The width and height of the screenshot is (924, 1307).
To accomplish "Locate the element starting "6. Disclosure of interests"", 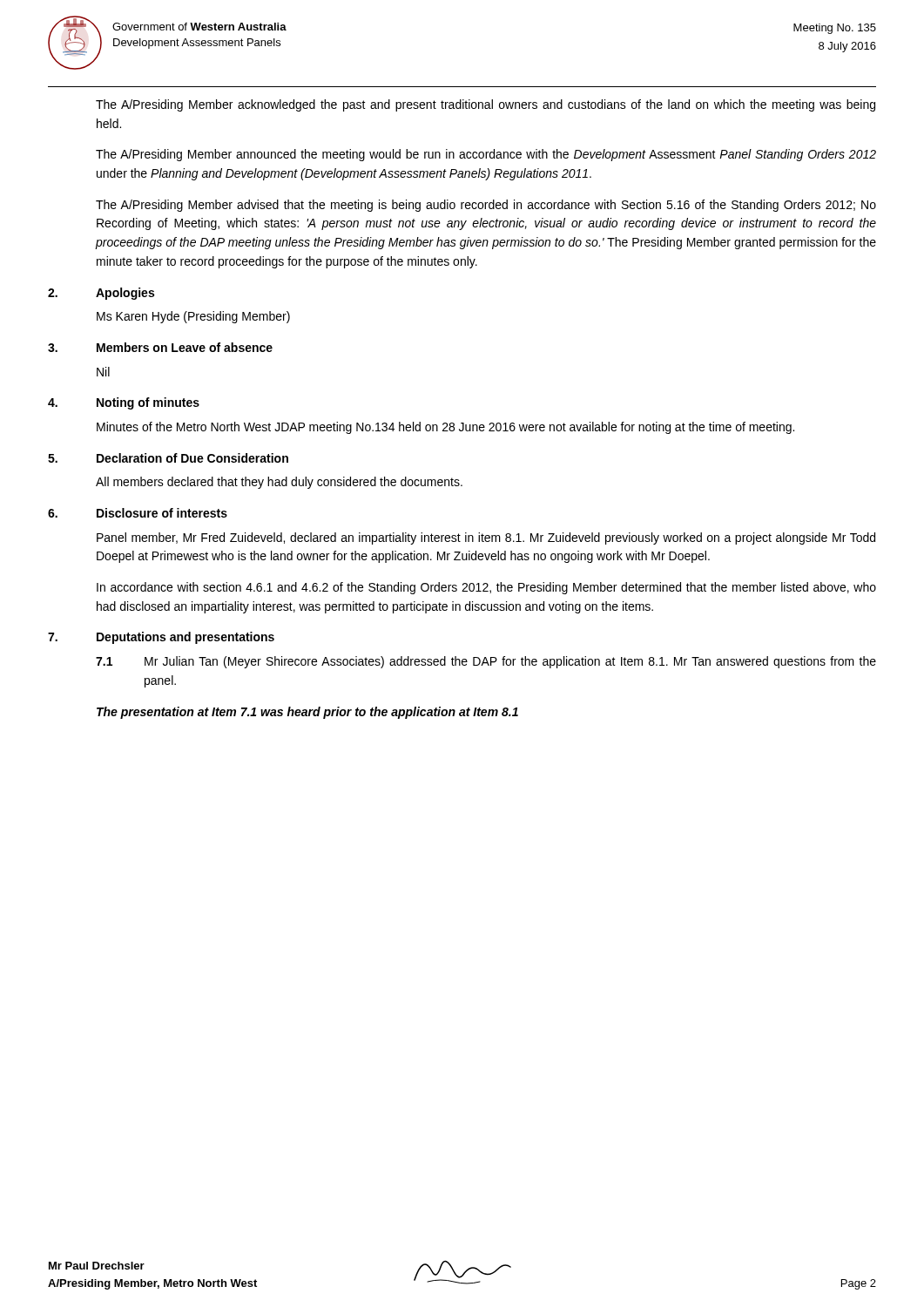I will (x=138, y=514).
